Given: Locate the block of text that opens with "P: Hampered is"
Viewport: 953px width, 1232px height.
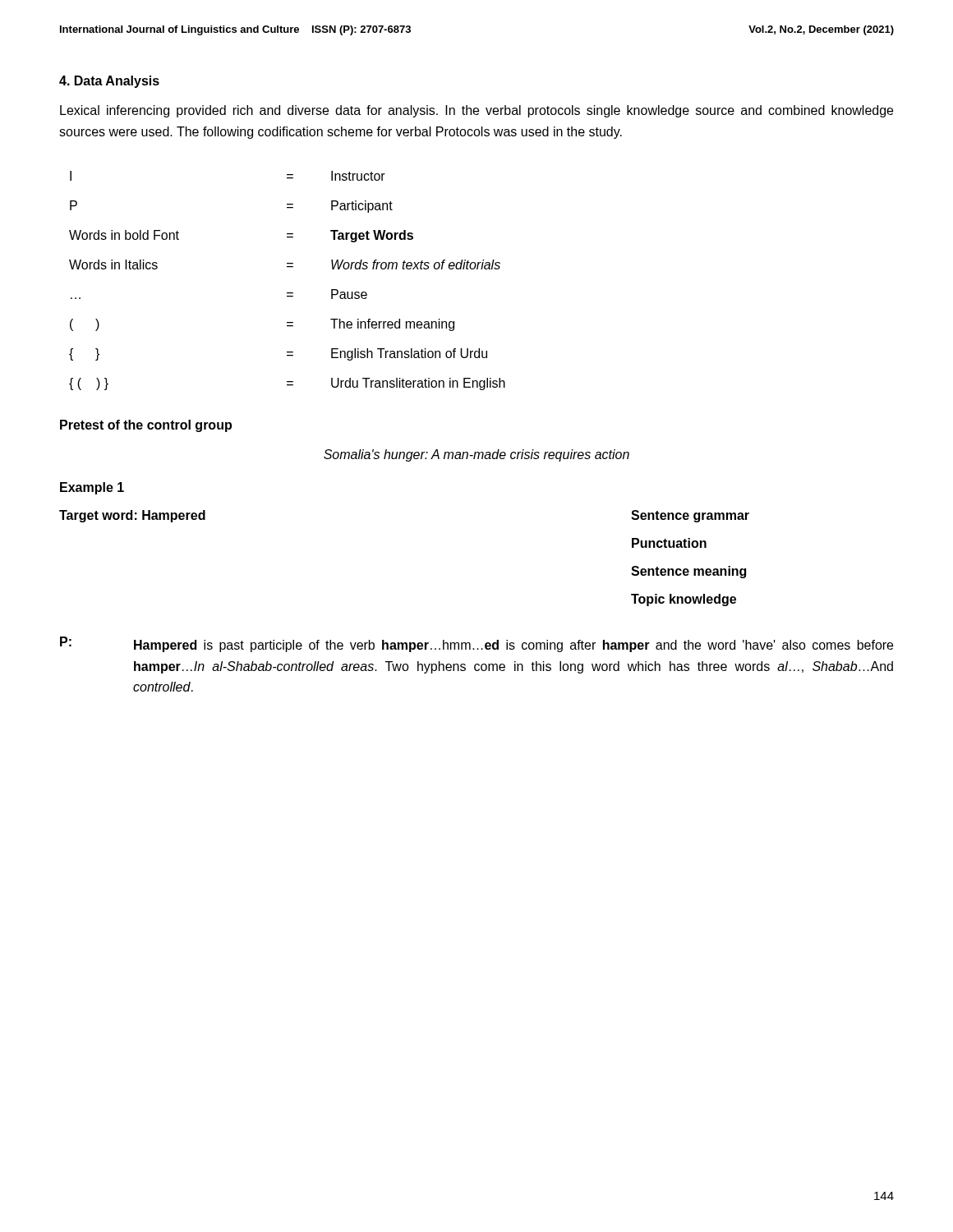Looking at the screenshot, I should (476, 667).
